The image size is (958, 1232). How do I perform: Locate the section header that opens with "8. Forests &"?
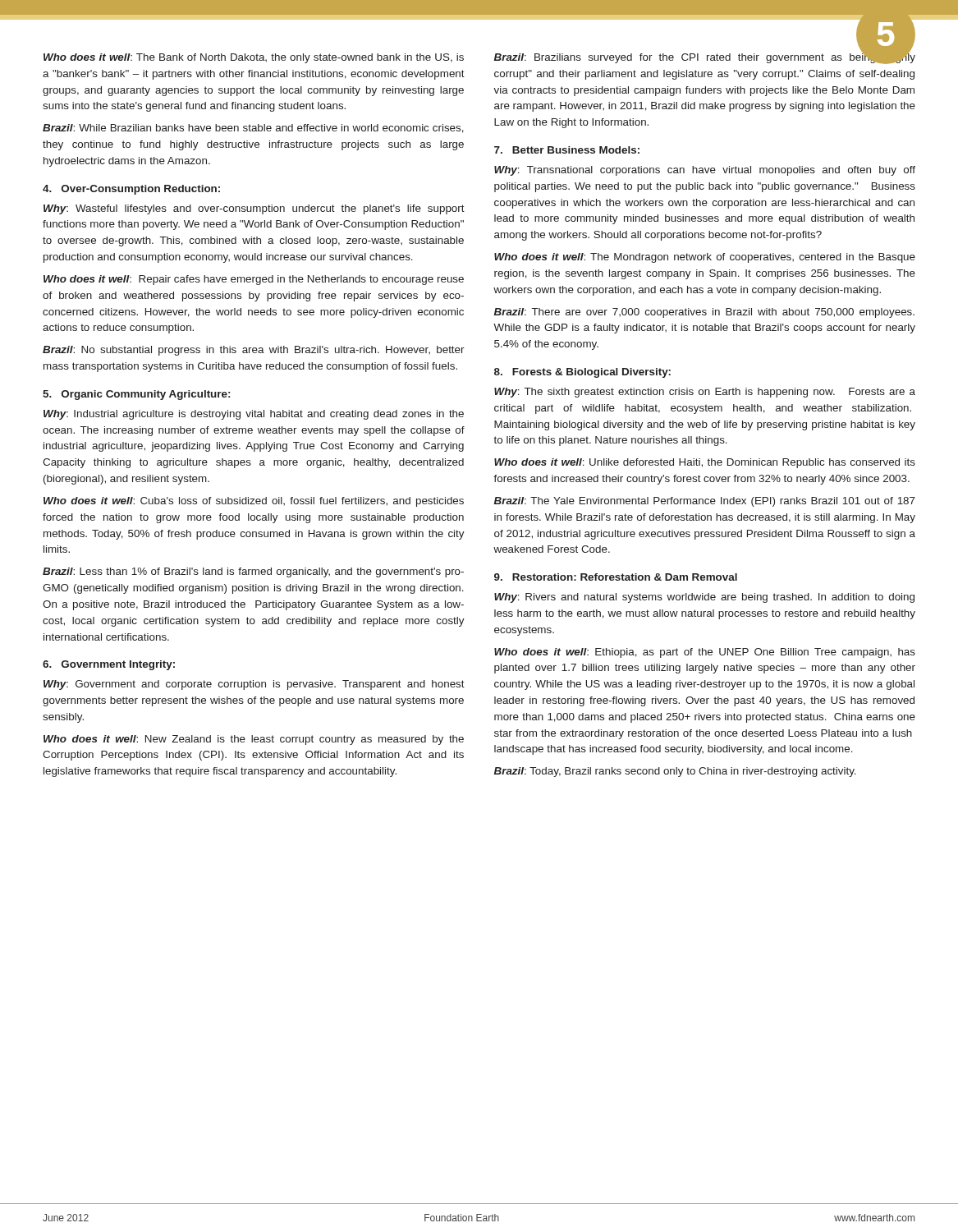click(x=582, y=373)
